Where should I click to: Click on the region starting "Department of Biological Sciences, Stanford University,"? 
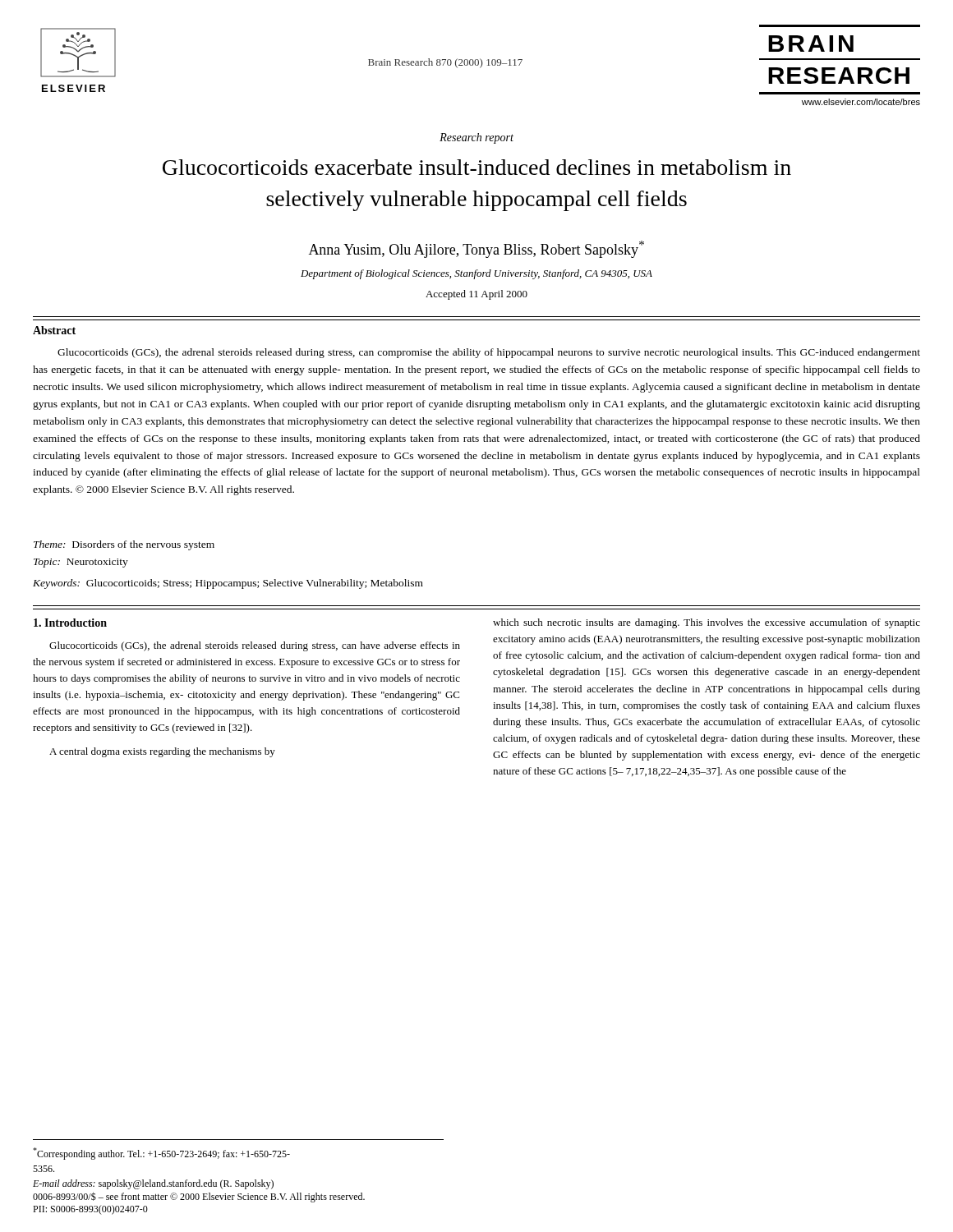click(476, 273)
